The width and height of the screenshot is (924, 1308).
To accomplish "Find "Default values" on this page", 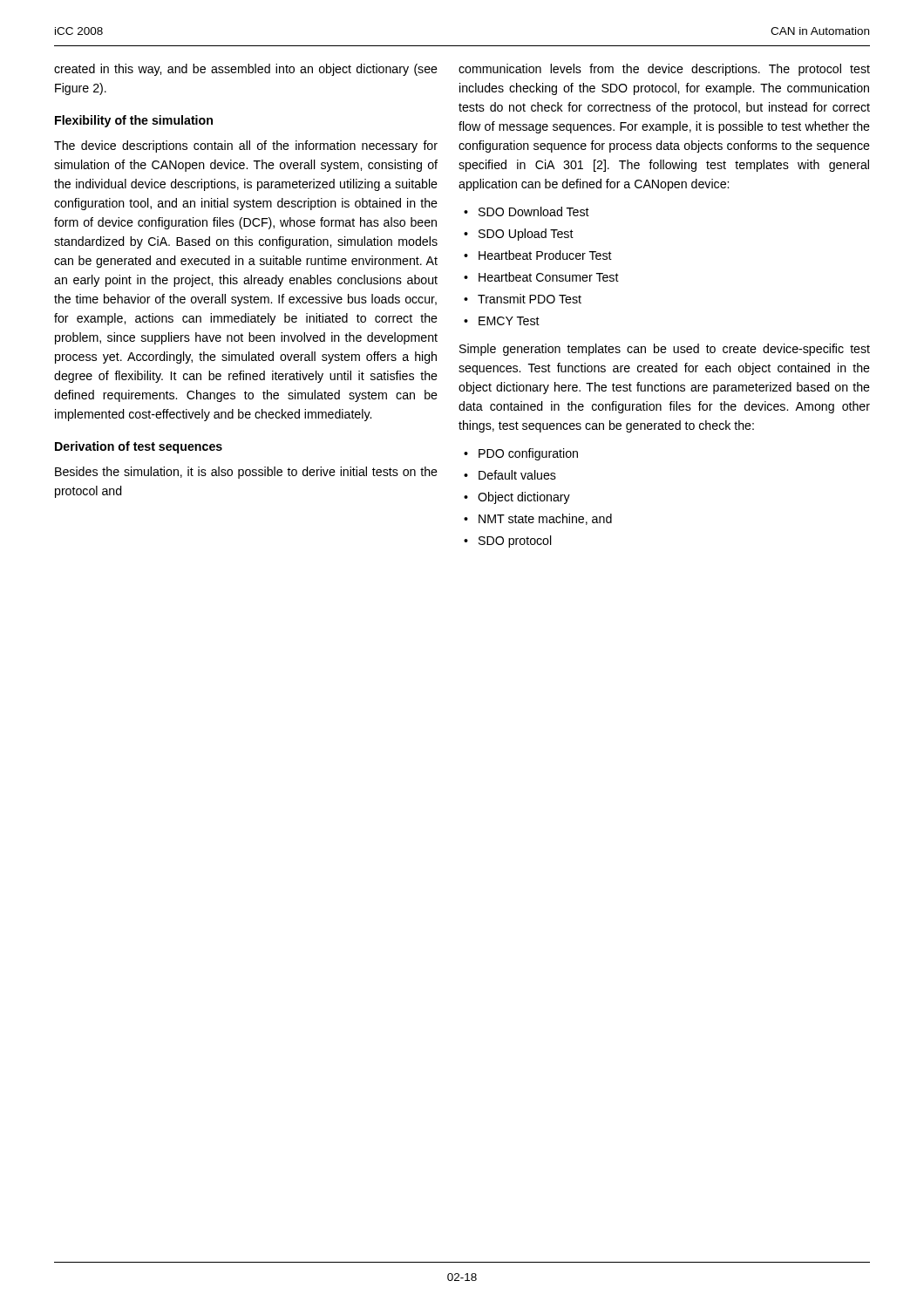I will click(517, 475).
